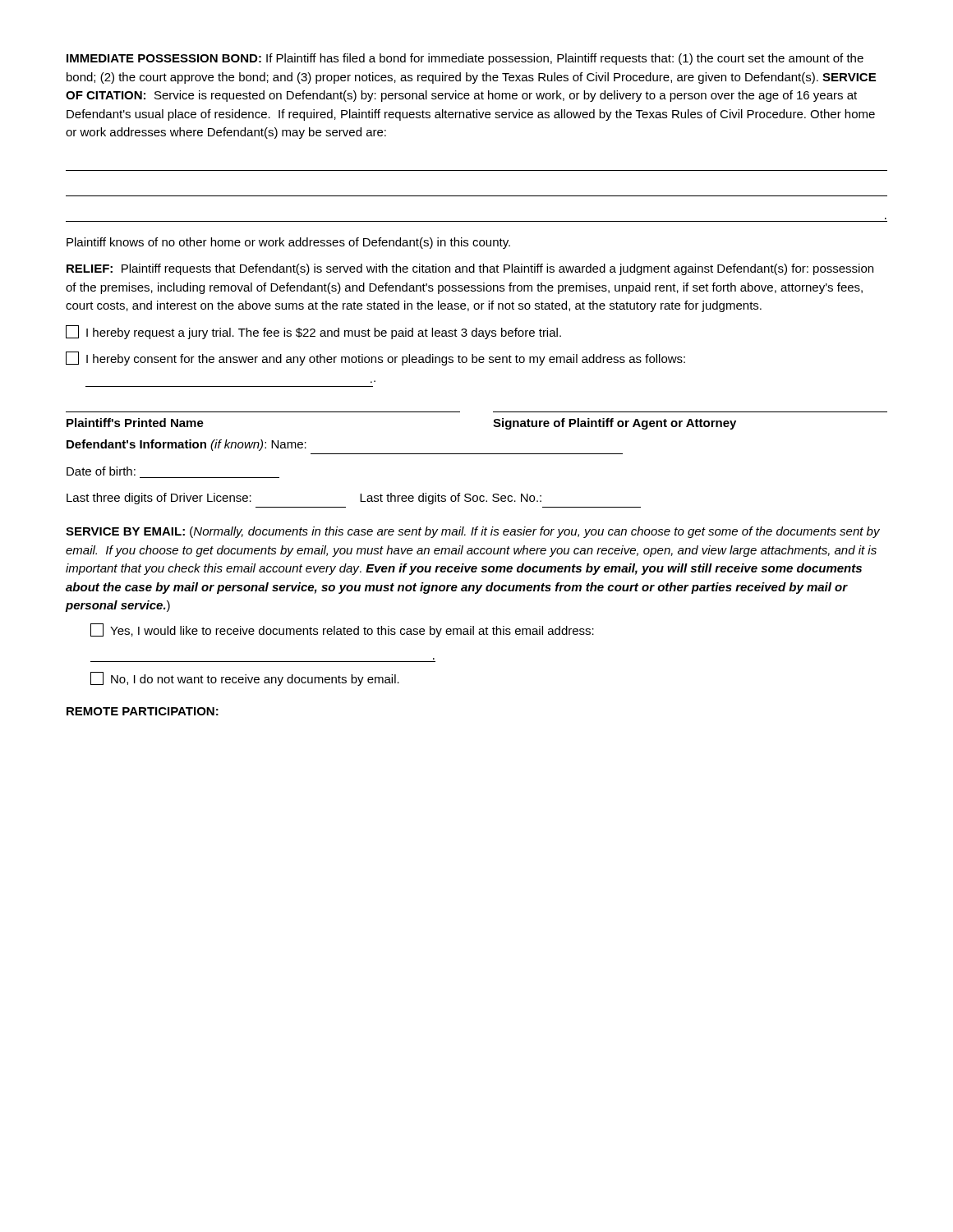
Task: Navigate to the passage starting "I hereby consent for the answer and any"
Action: click(x=476, y=368)
